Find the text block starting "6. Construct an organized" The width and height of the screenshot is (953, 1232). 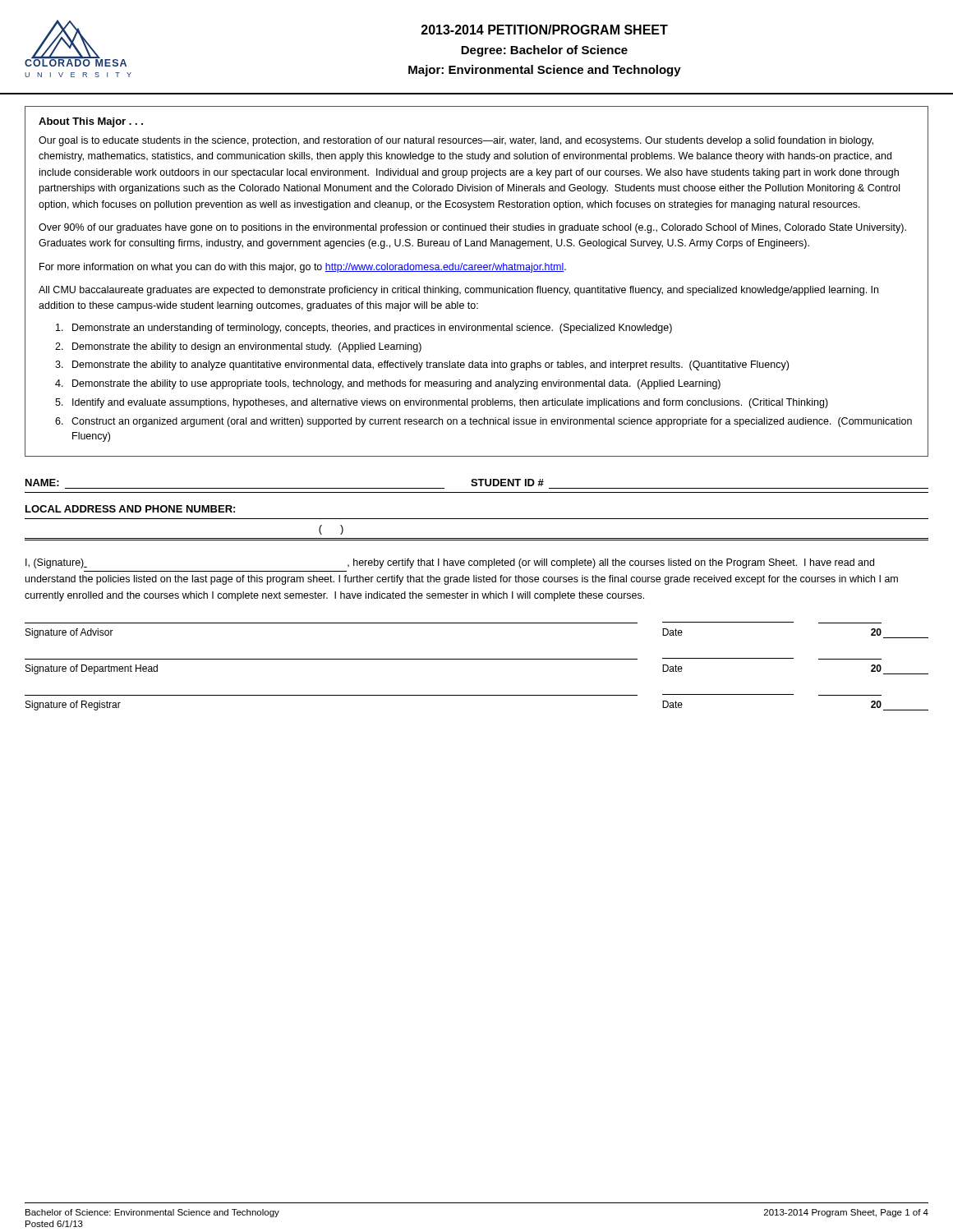click(485, 429)
